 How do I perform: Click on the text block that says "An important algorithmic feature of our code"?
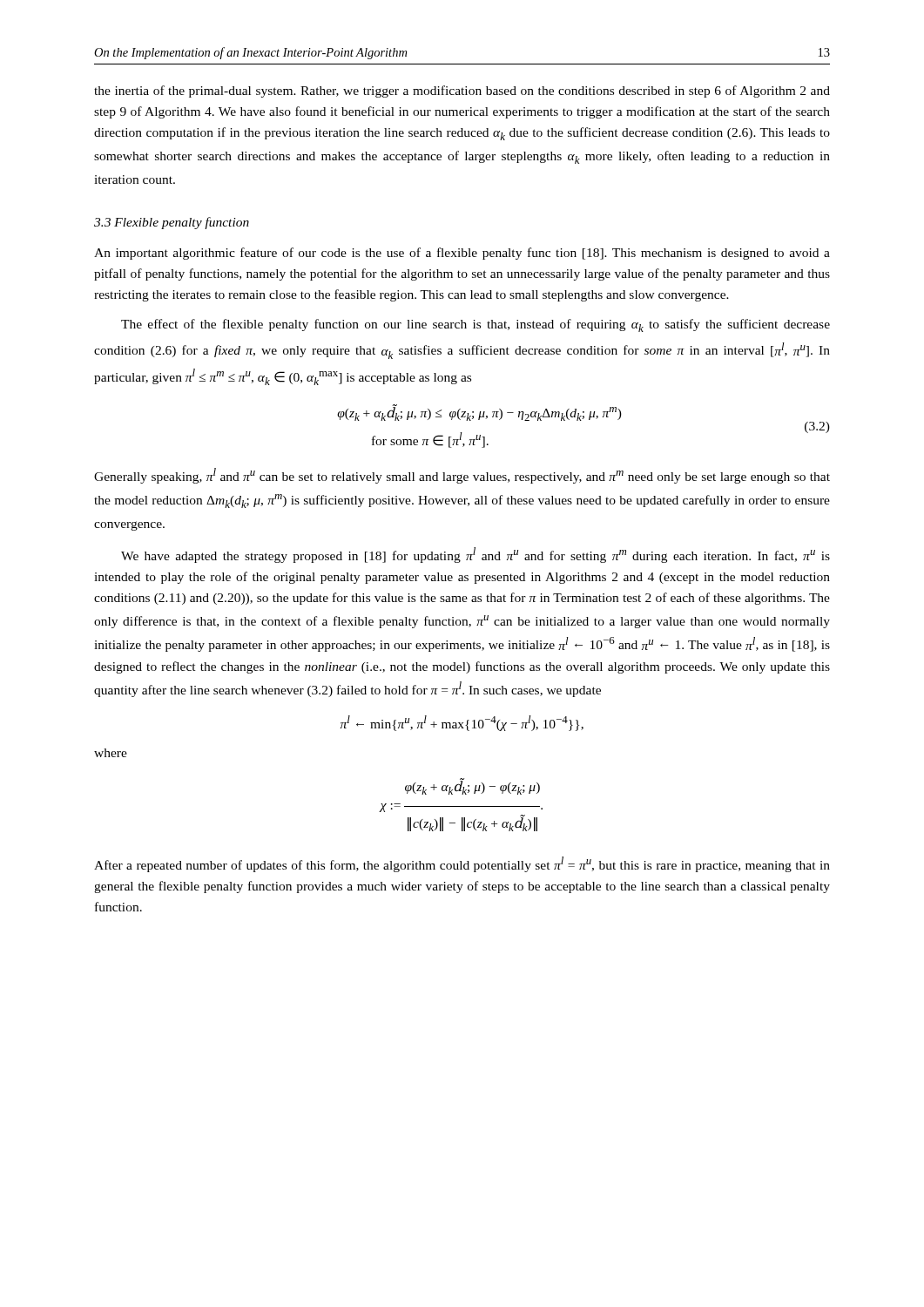pyautogui.click(x=462, y=316)
